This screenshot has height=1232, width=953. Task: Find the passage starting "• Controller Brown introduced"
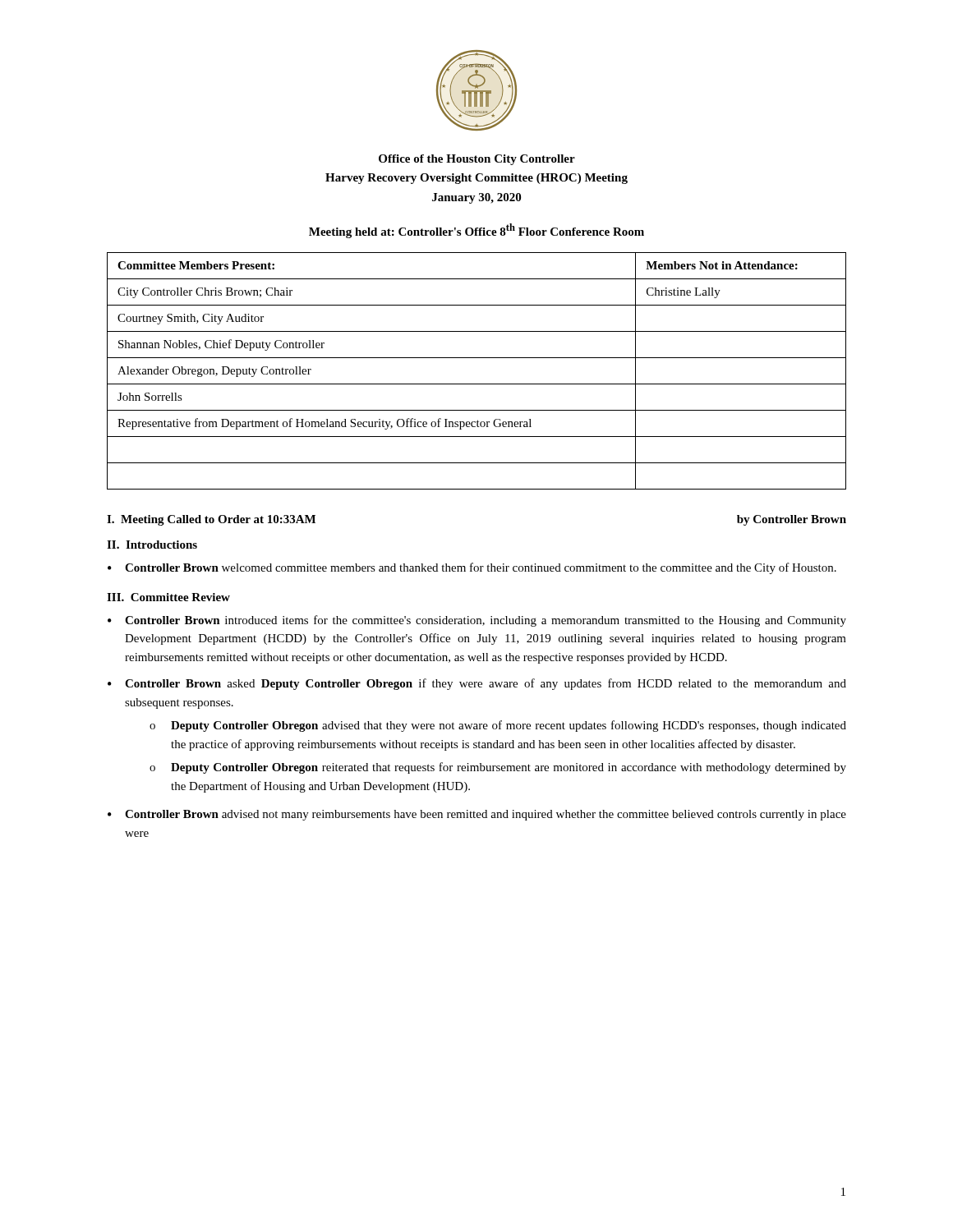click(476, 639)
